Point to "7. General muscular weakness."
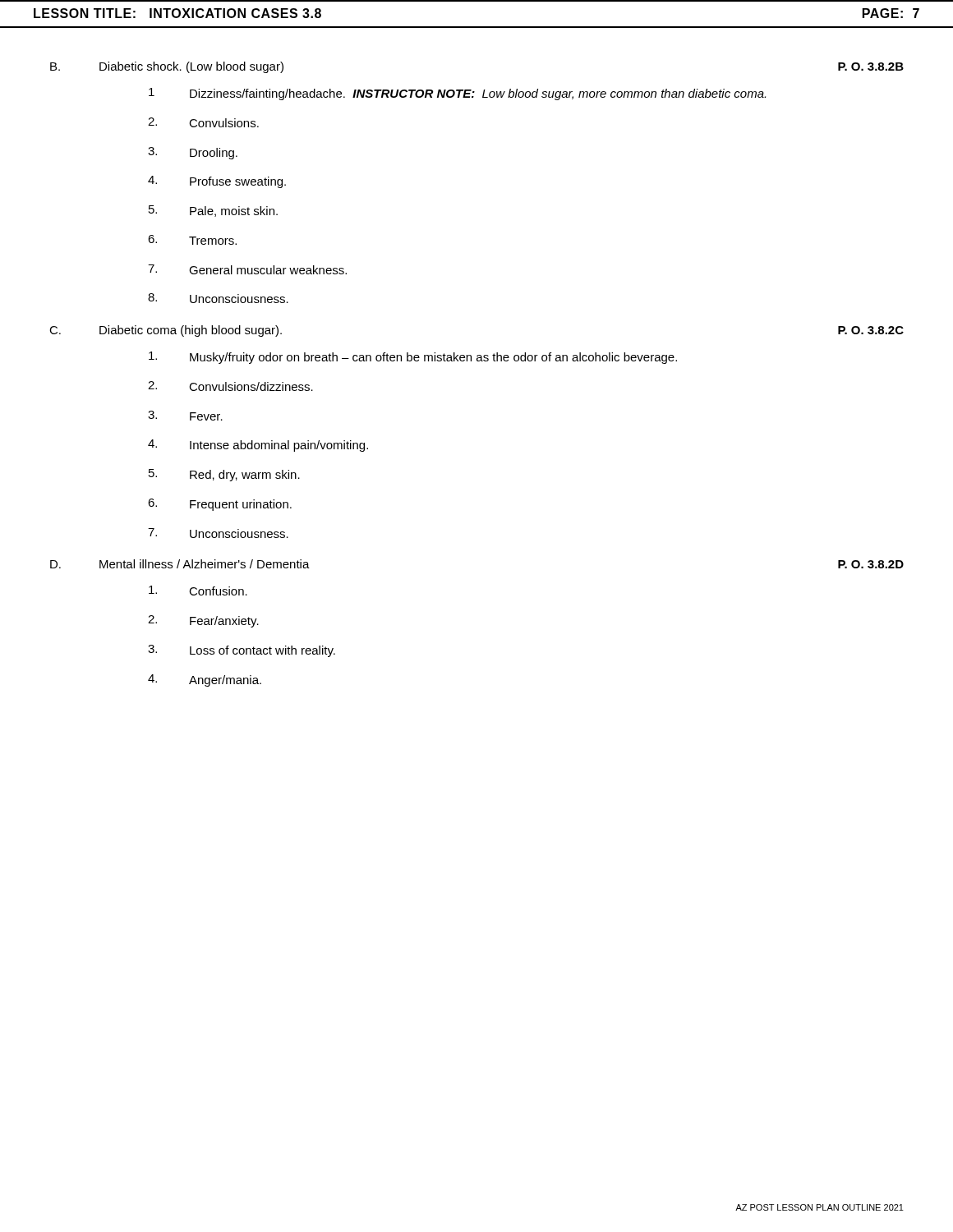The height and width of the screenshot is (1232, 953). click(x=247, y=269)
